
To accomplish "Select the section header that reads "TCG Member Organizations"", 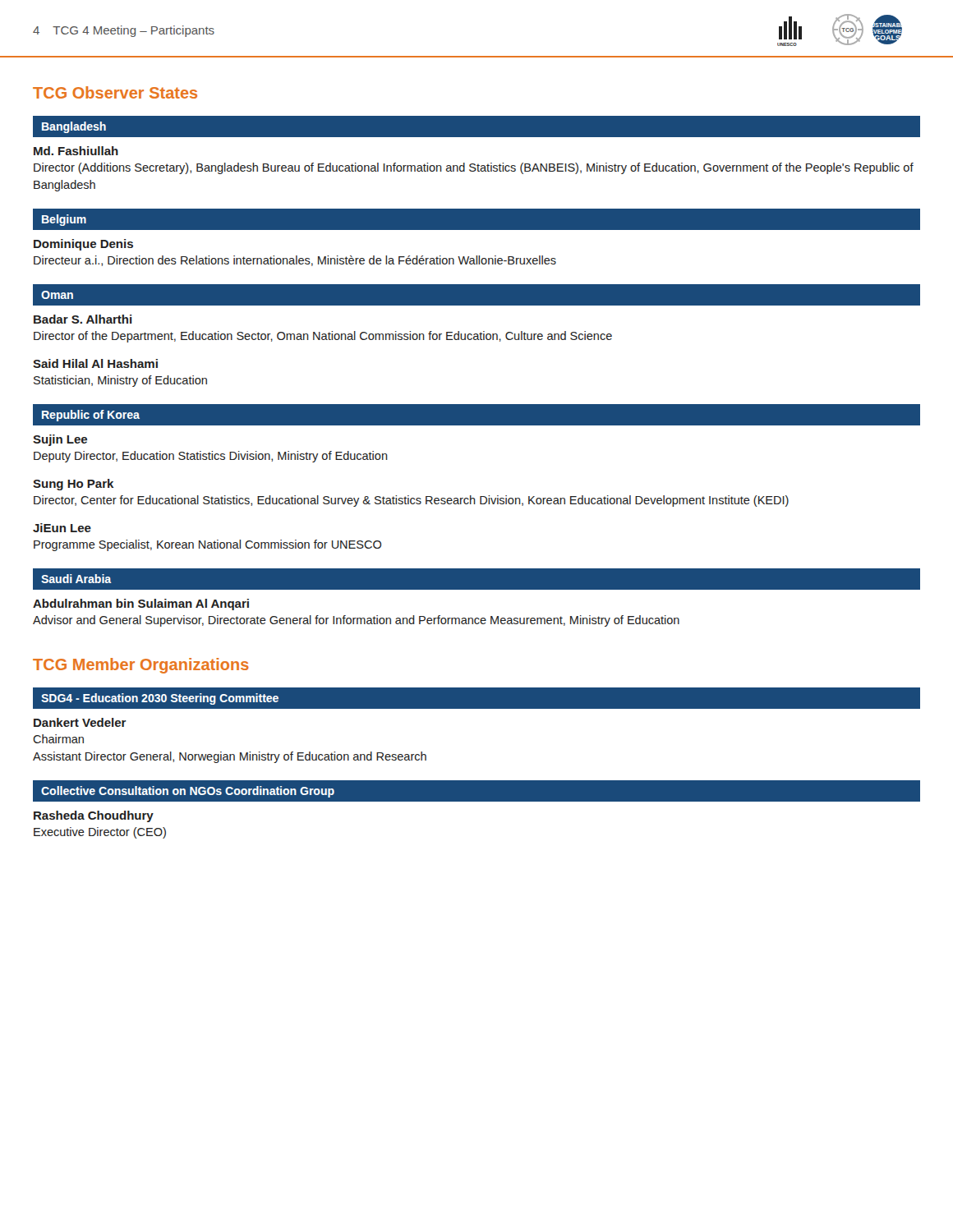I will click(141, 665).
